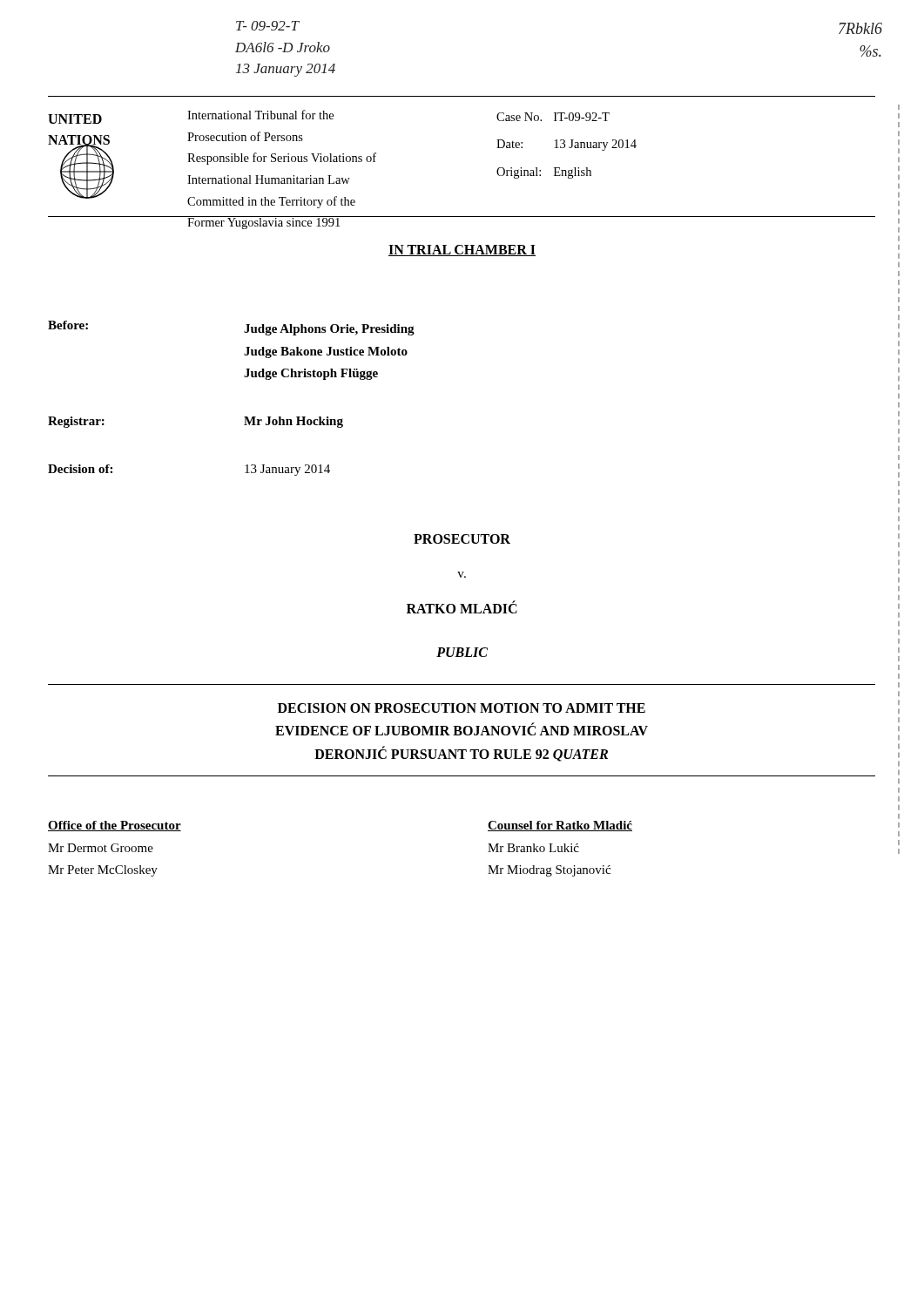Click on the passage starting "Mr John Hocking"
Screen dimensions: 1307x924
293,421
